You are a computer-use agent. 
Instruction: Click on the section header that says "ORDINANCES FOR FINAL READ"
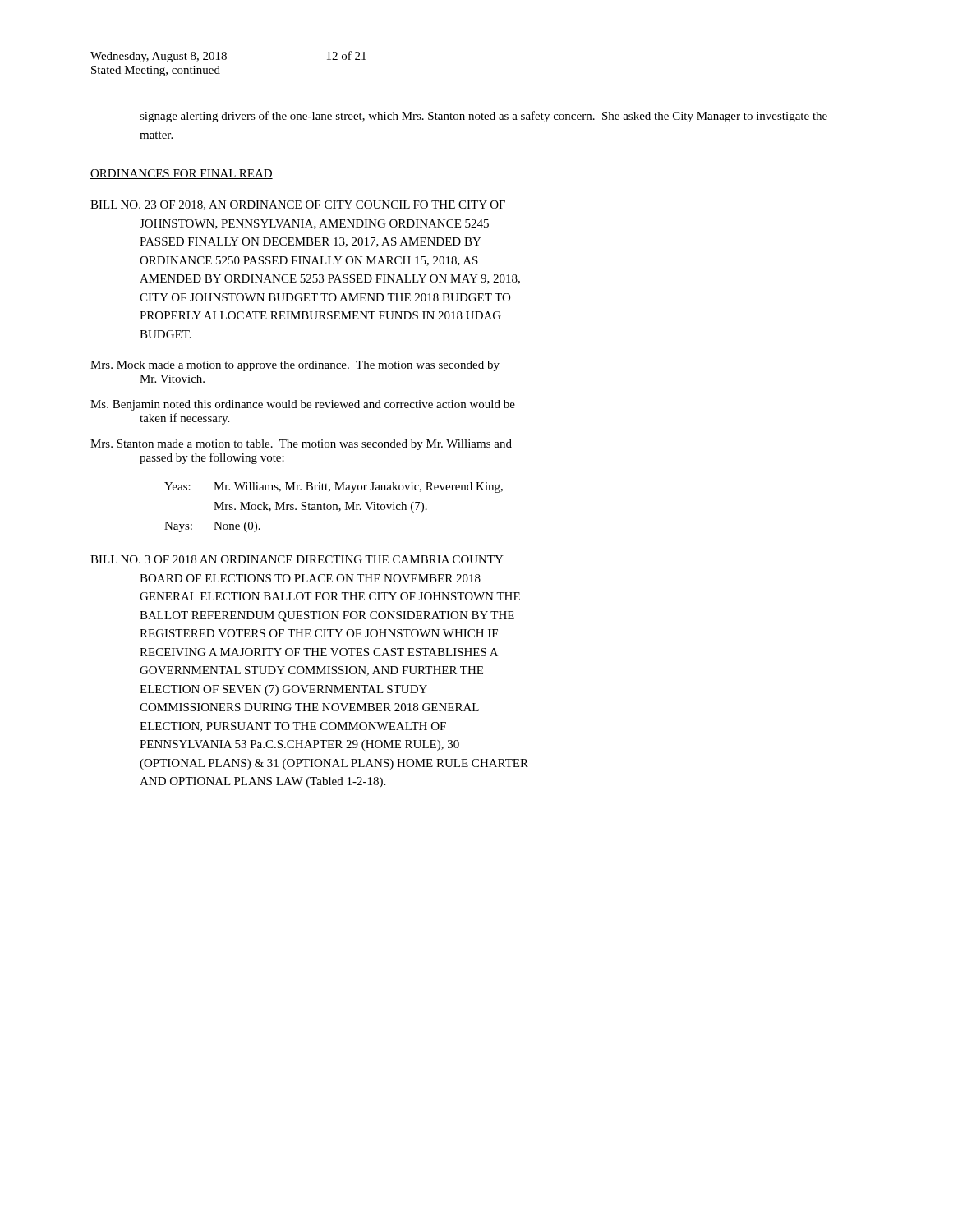[x=181, y=173]
